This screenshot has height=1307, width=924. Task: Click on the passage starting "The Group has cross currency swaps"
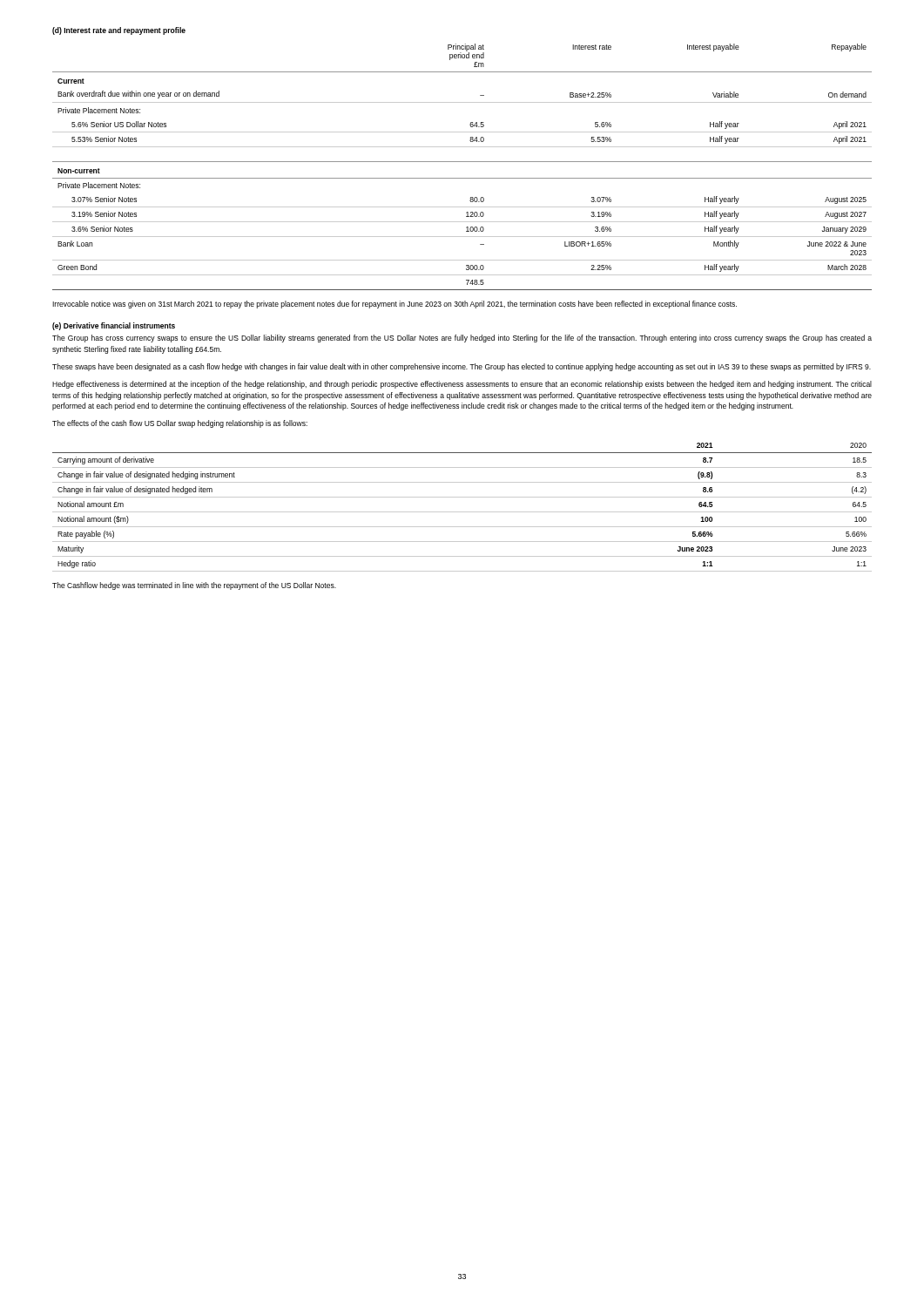coord(462,344)
